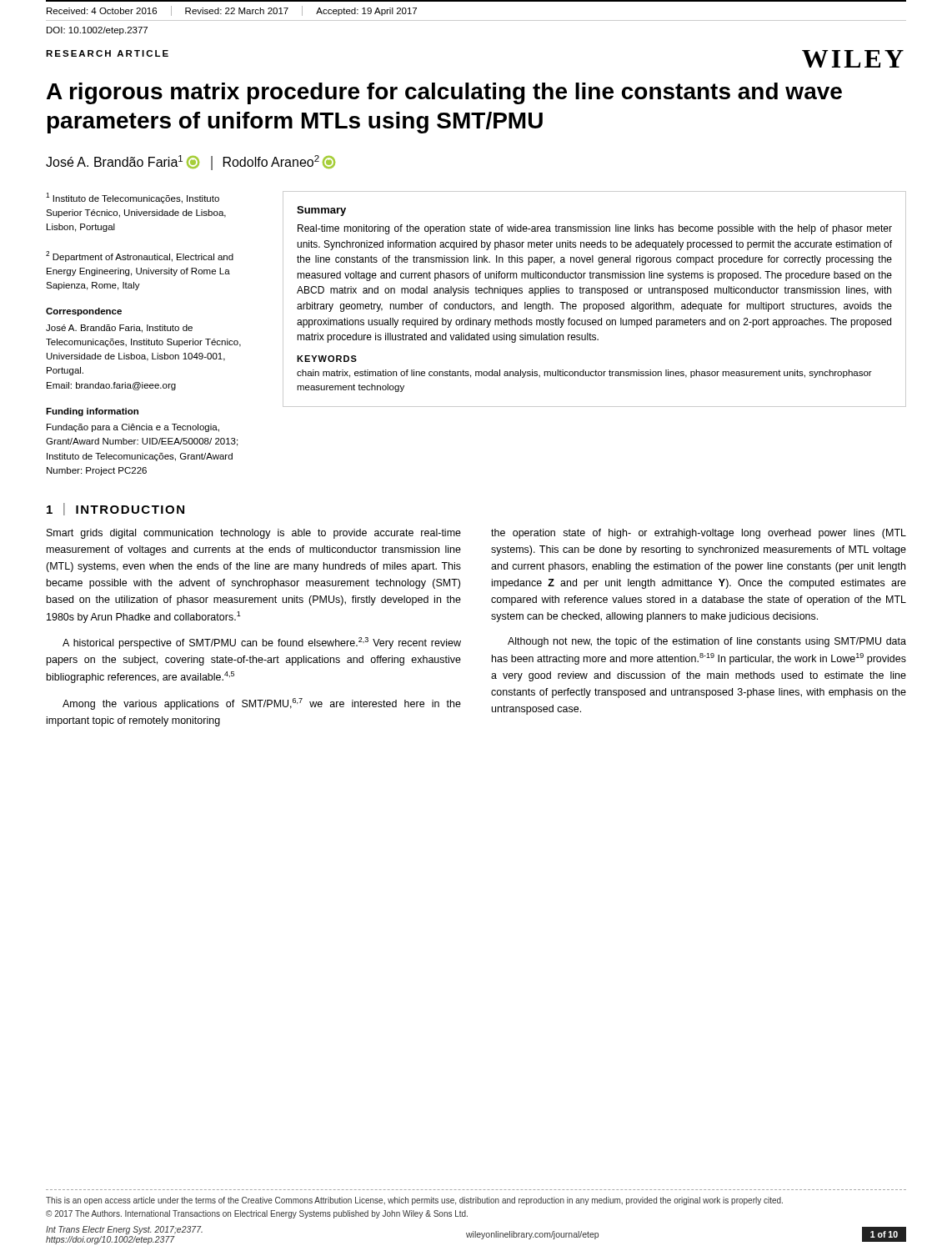Point to the text block starting "1 Instituto de"
This screenshot has width=952, height=1251.
click(133, 198)
